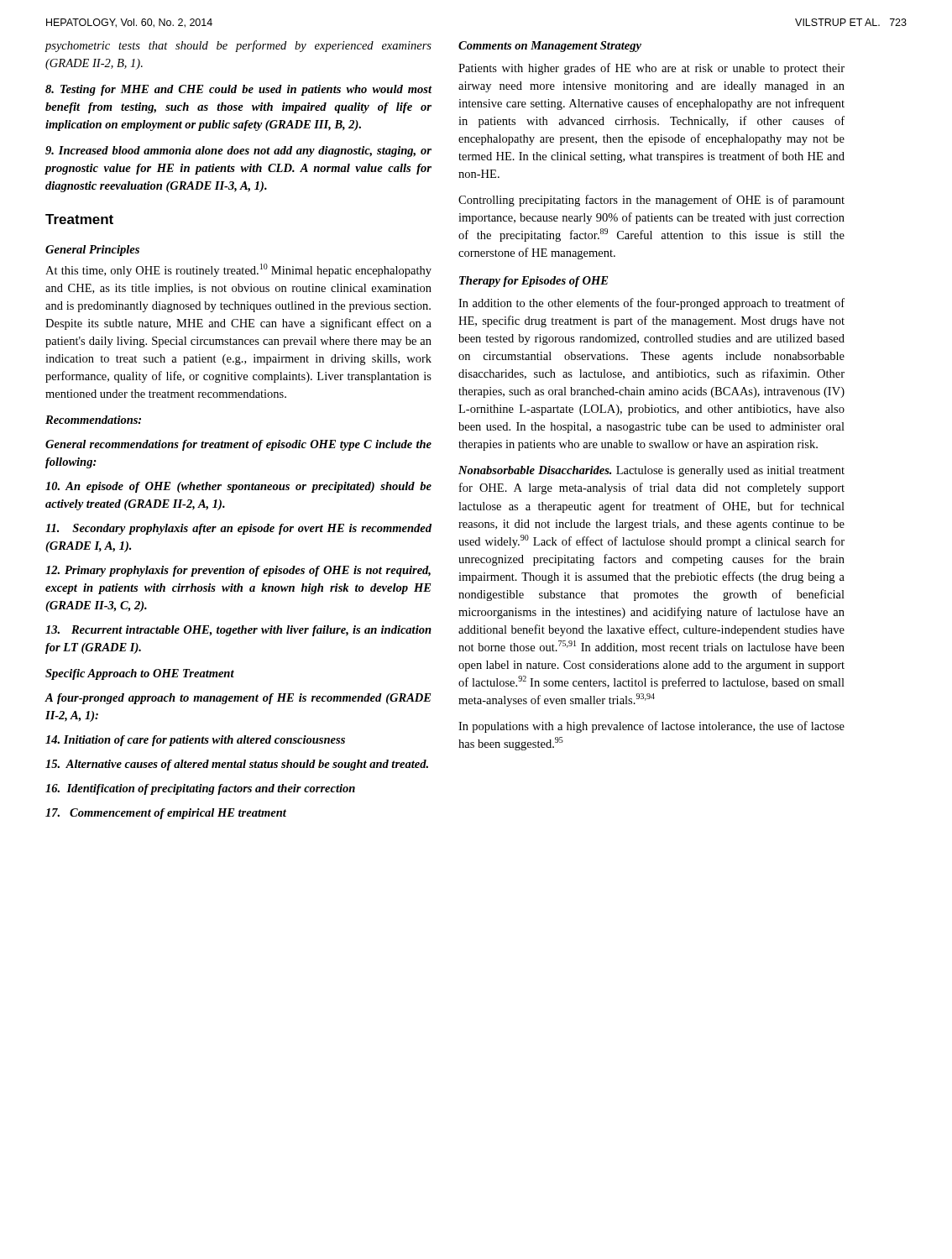The width and height of the screenshot is (952, 1259).
Task: Navigate to the block starting "Patients with higher grades"
Action: [651, 121]
